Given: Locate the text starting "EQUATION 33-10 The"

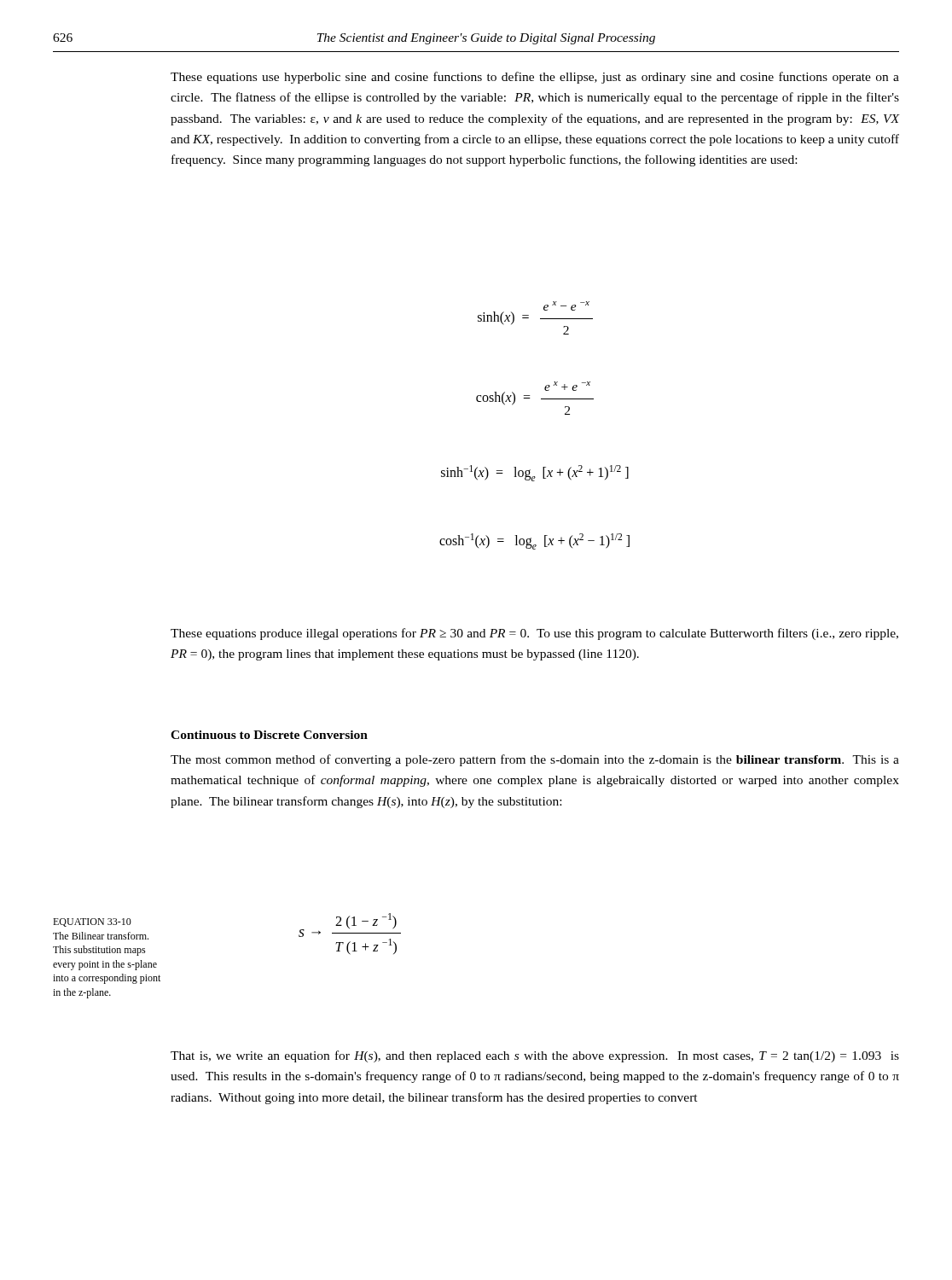Looking at the screenshot, I should [107, 957].
